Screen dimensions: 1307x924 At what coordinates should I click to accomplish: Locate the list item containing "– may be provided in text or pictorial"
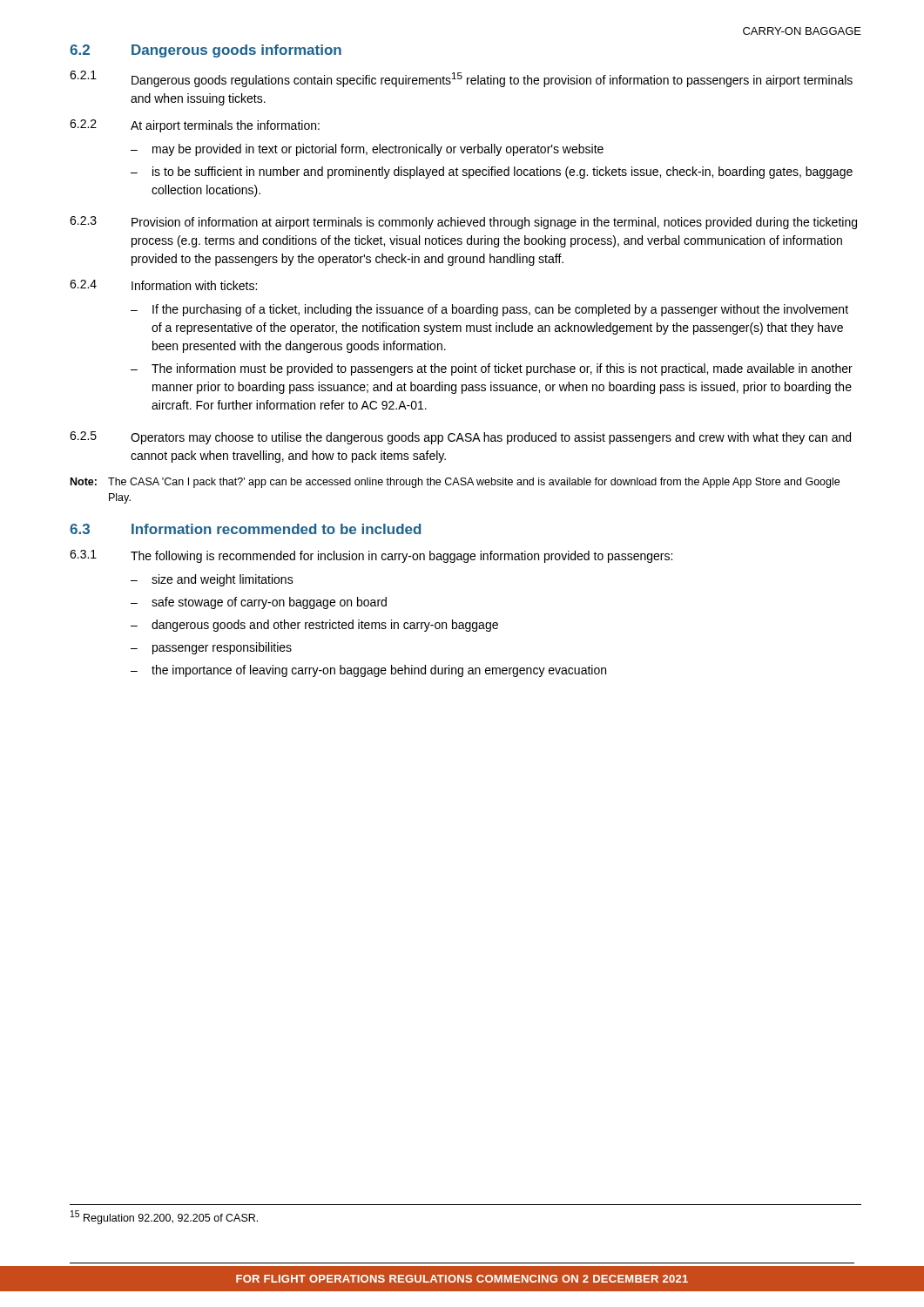click(496, 149)
